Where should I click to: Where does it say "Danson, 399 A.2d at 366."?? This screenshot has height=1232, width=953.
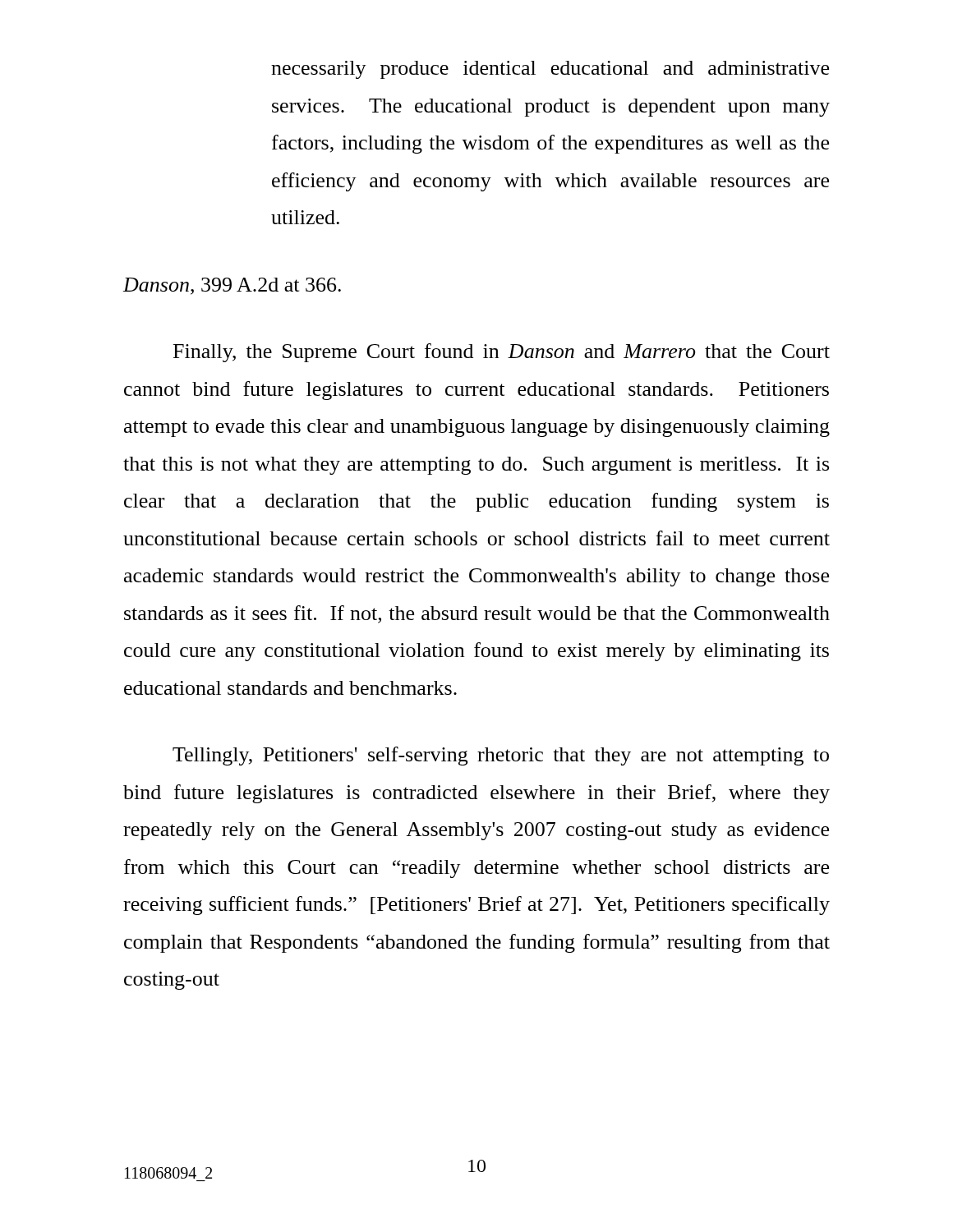coord(233,284)
